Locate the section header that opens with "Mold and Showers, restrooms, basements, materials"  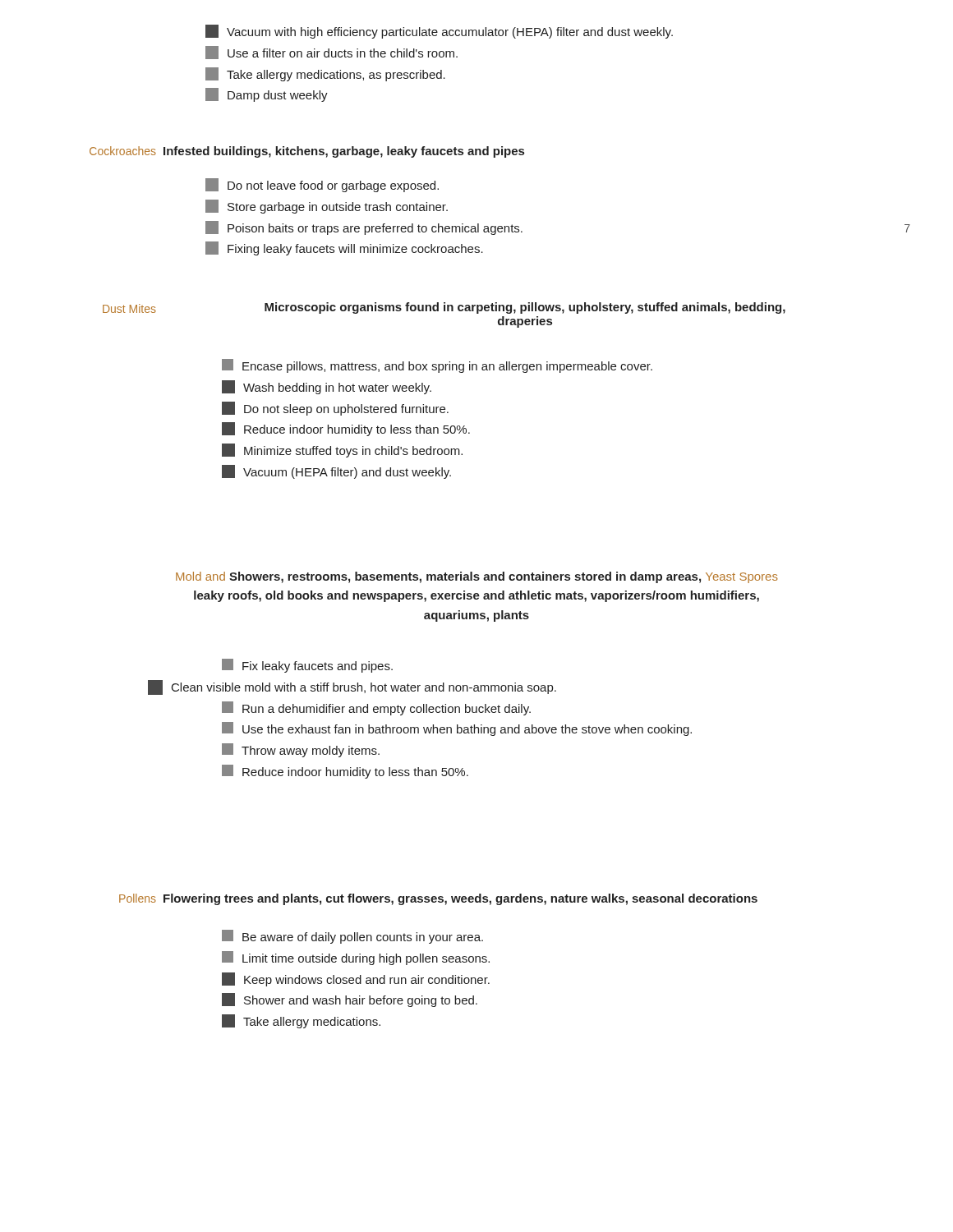tap(476, 595)
